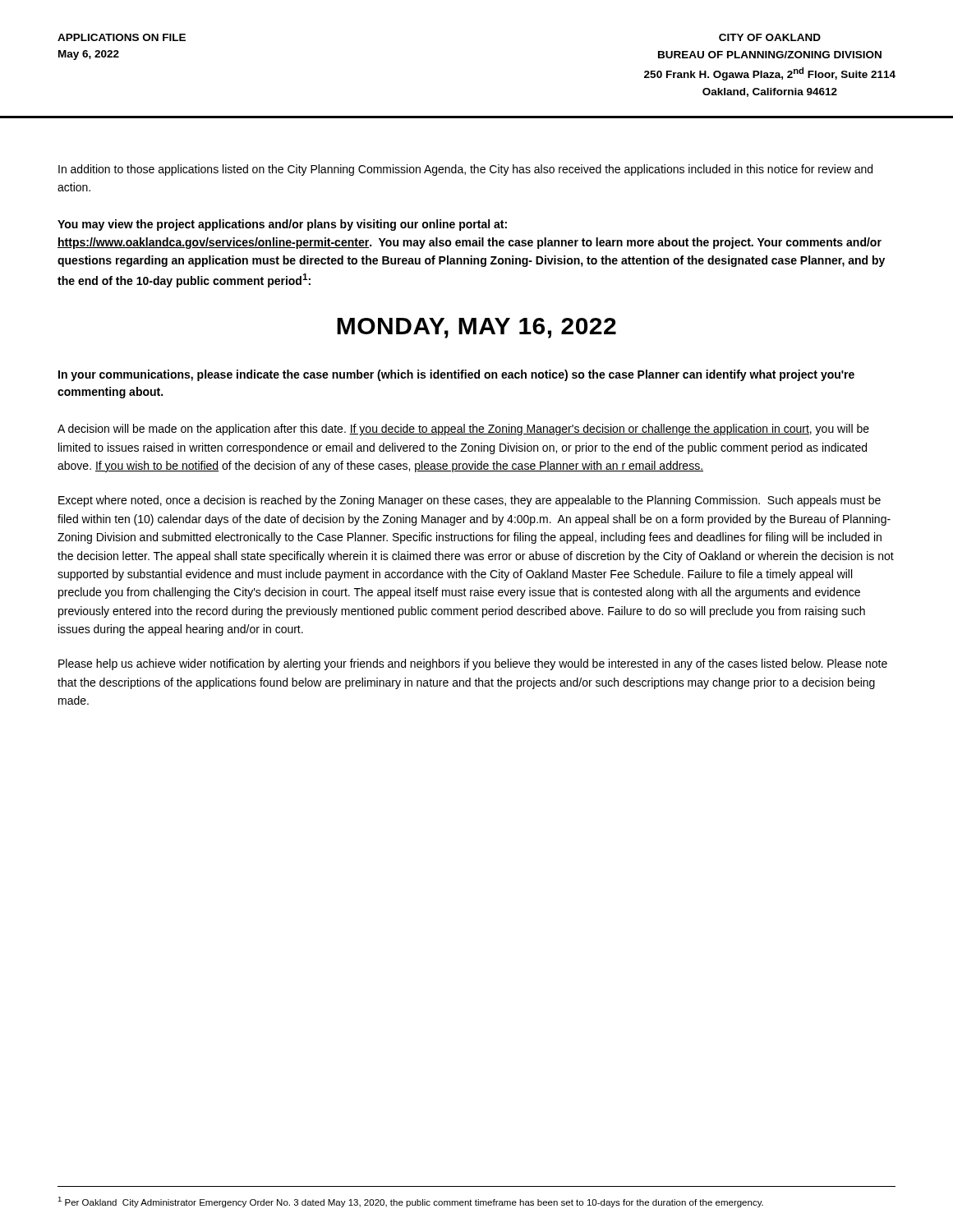Select the text block starting "In your communications, please"
Screen dimensions: 1232x953
coord(456,383)
